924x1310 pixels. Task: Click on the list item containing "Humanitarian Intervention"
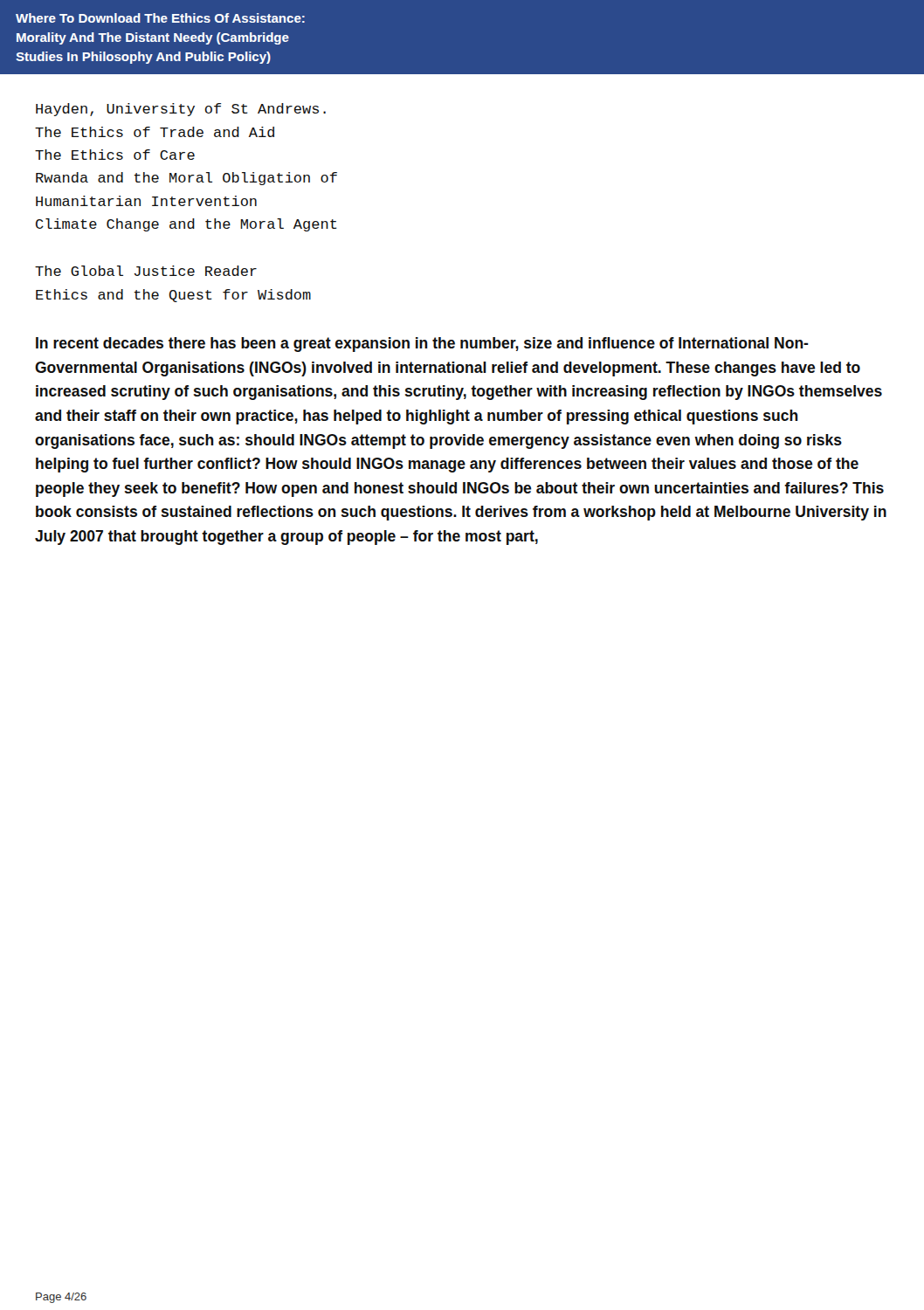[x=146, y=202]
